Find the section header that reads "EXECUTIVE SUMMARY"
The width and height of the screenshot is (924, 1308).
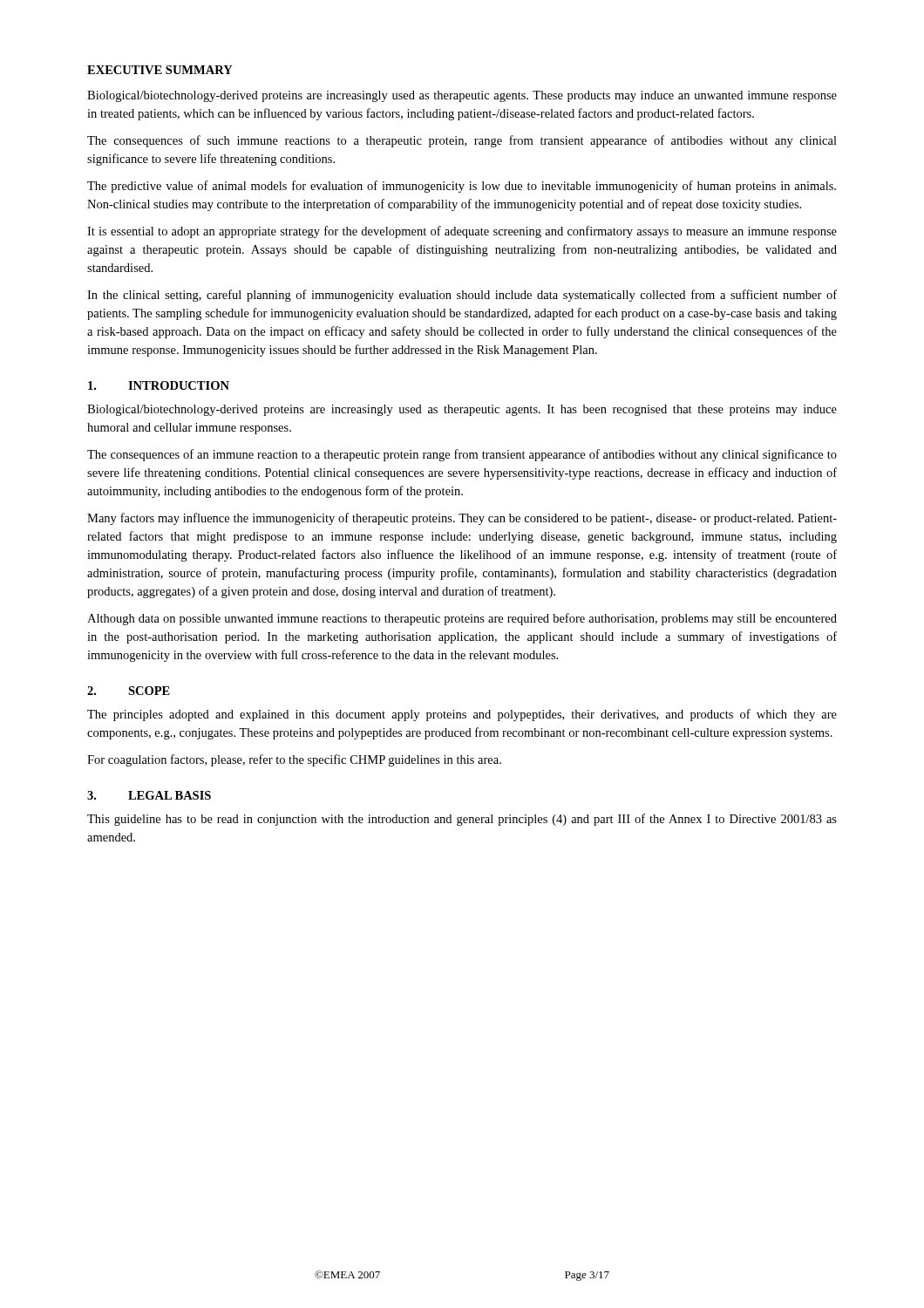tap(160, 70)
